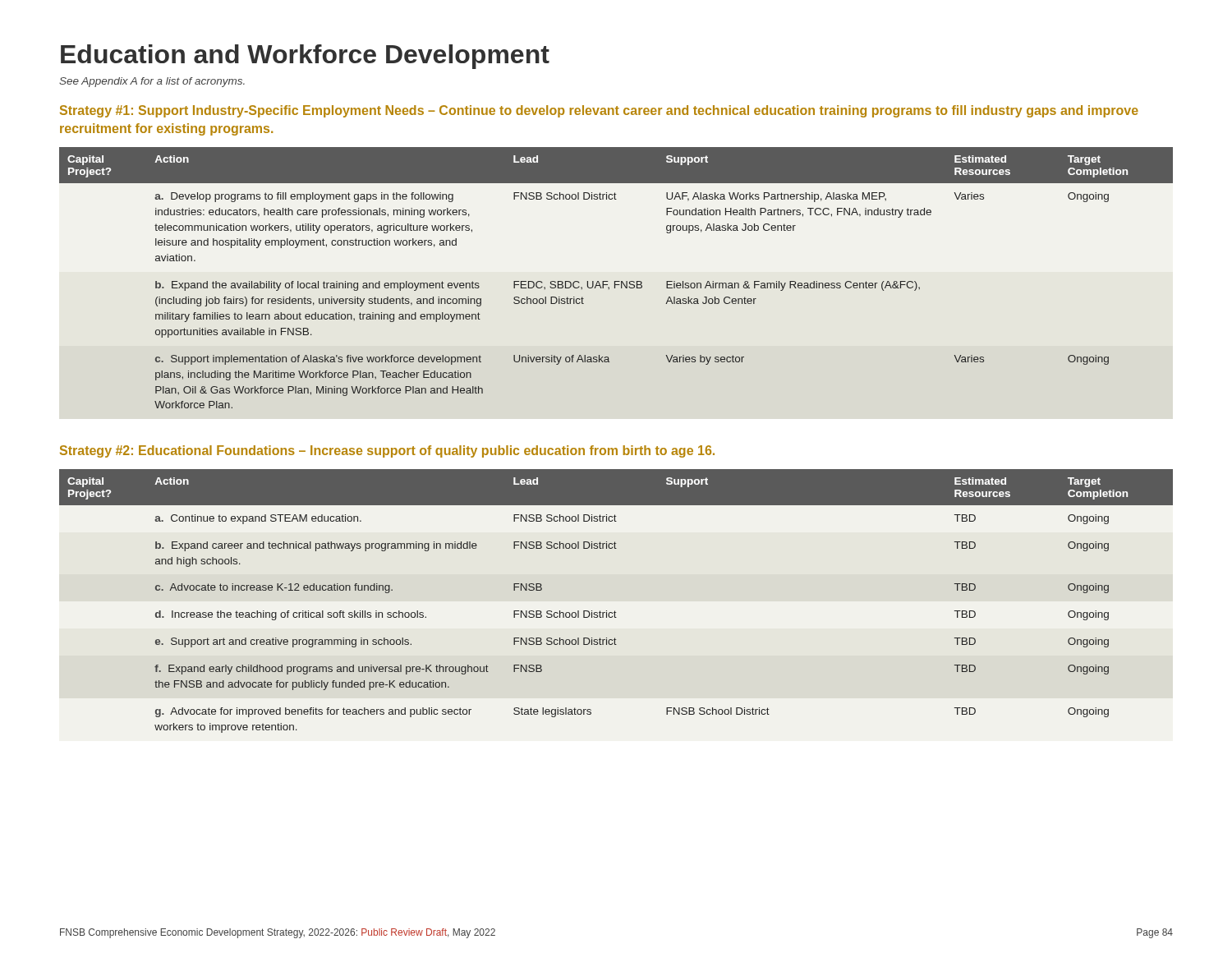Viewport: 1232px width, 953px height.
Task: Locate the caption that says "See Appendix A"
Action: (x=152, y=82)
